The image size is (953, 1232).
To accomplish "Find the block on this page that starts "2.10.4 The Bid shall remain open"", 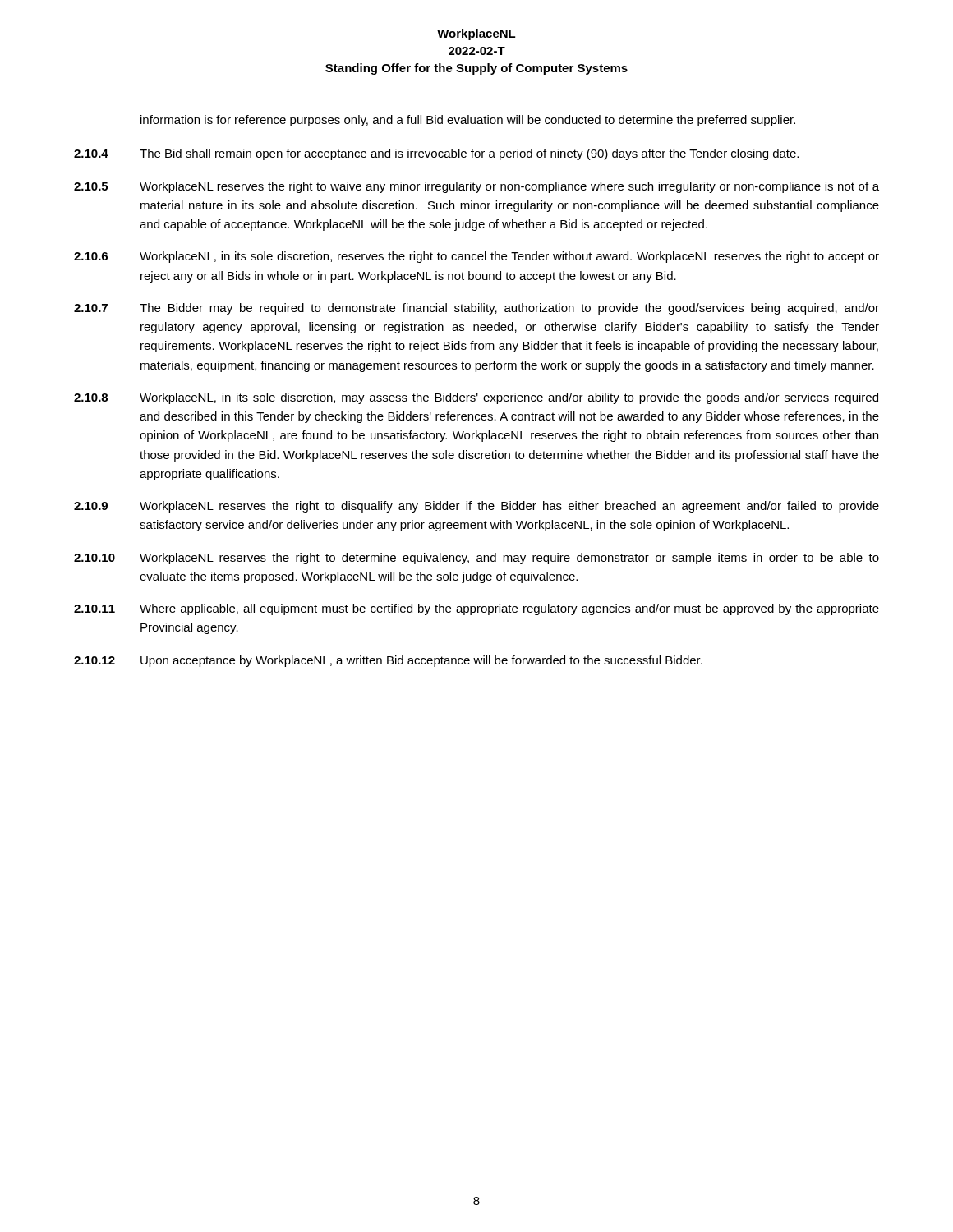I will (x=476, y=153).
